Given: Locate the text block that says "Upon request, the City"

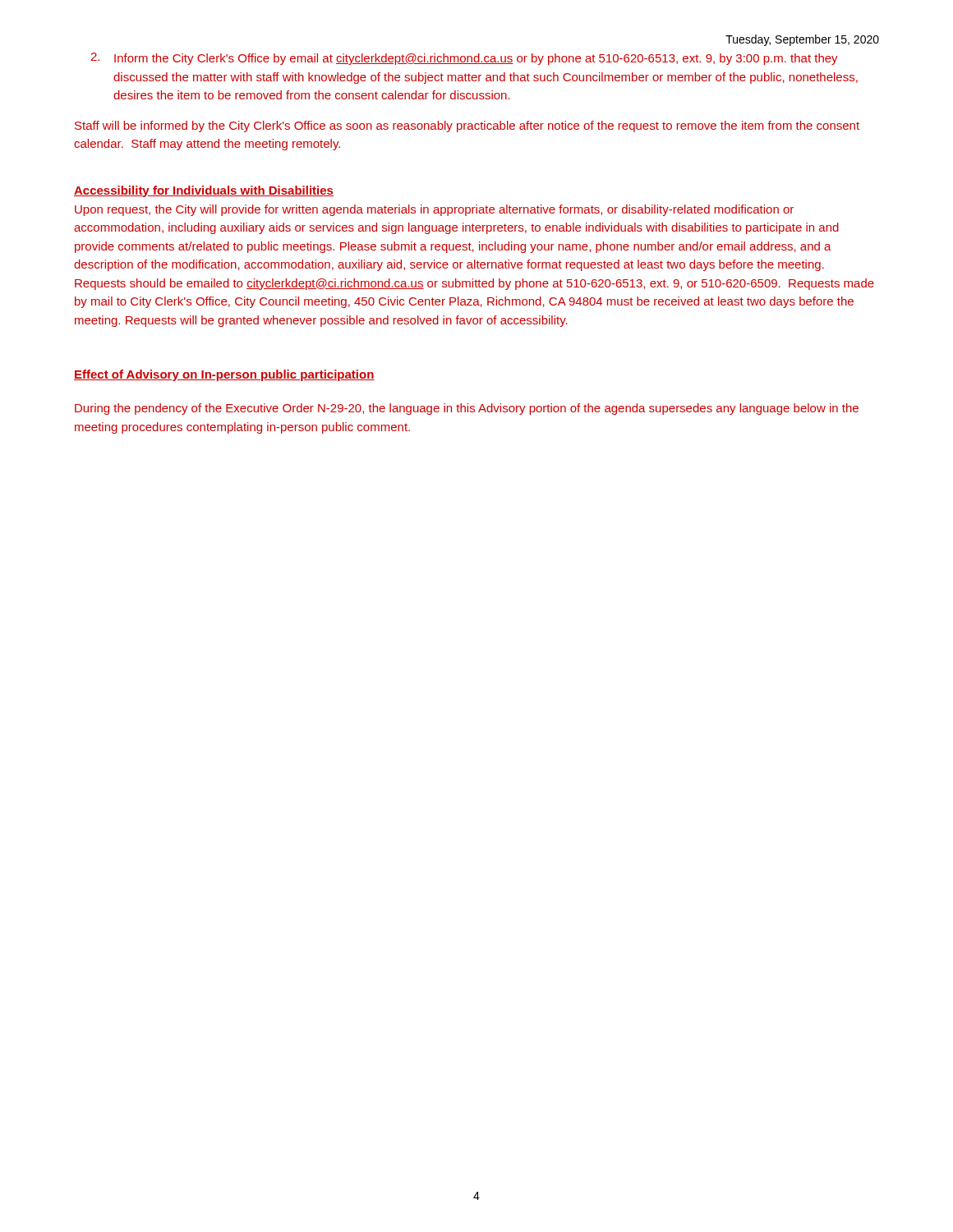Looking at the screenshot, I should 474,264.
